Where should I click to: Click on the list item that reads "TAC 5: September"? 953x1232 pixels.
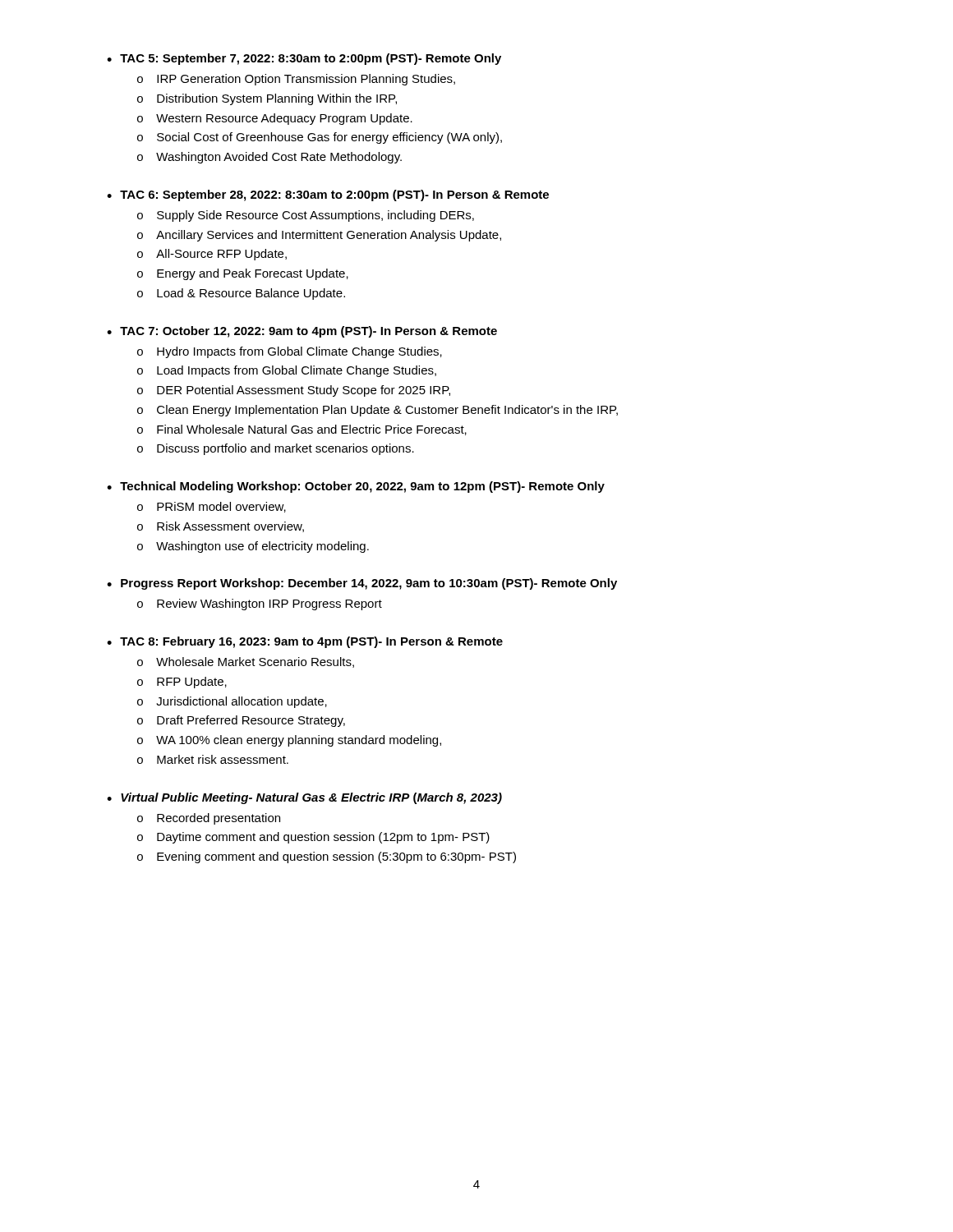(x=311, y=59)
